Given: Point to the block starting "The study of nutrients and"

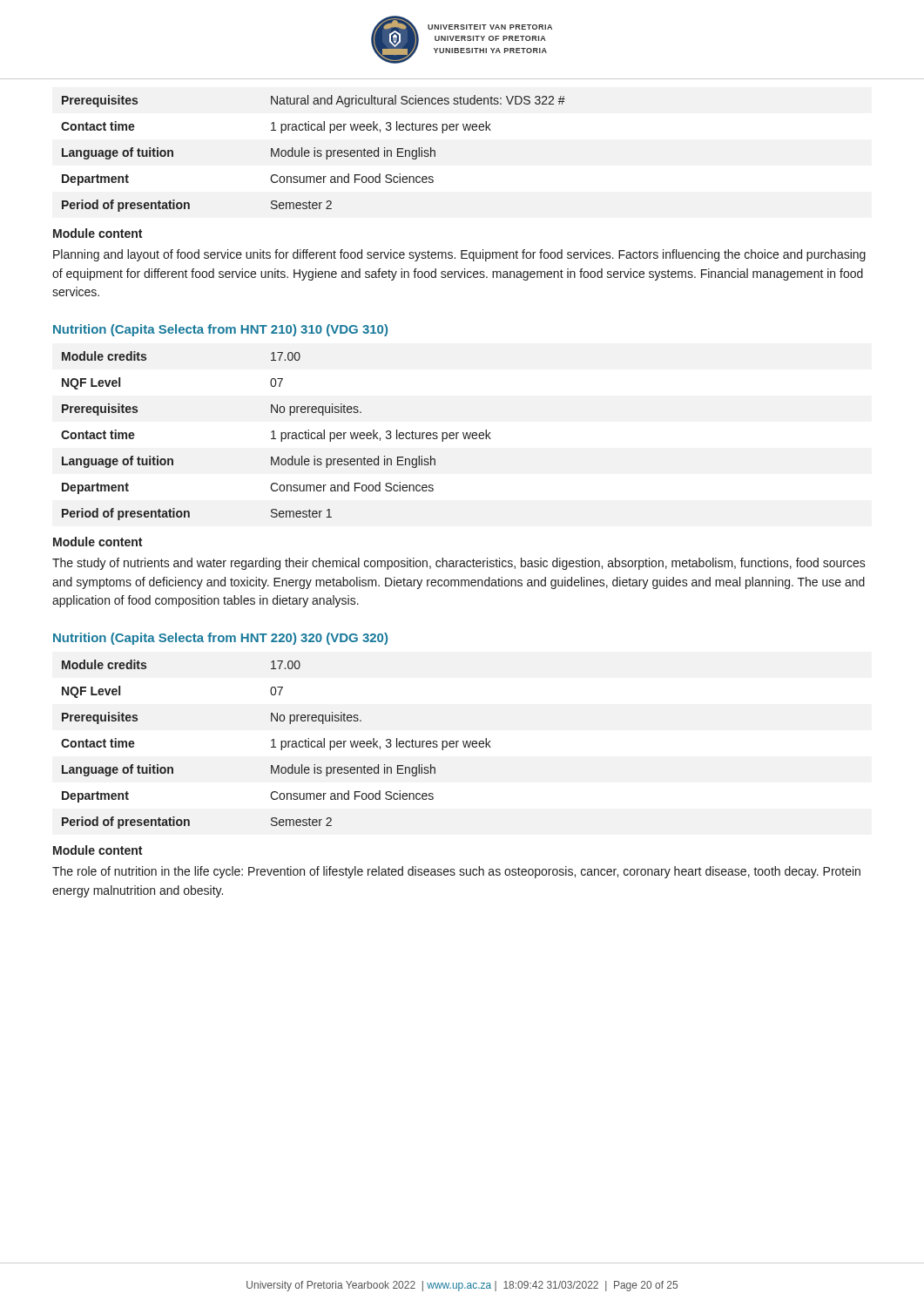Looking at the screenshot, I should click(x=459, y=582).
